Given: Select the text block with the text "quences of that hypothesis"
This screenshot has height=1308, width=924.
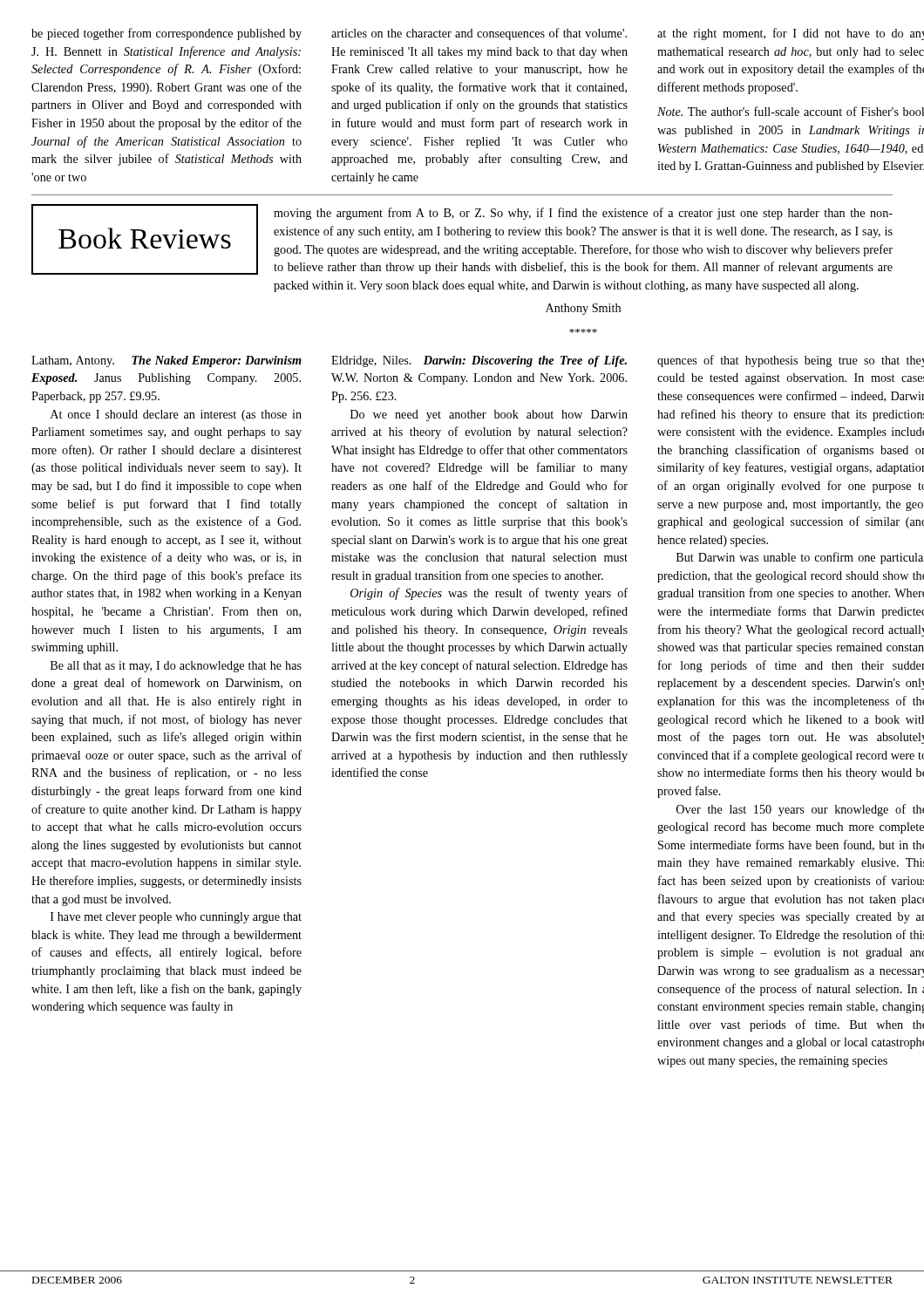Looking at the screenshot, I should pos(791,710).
